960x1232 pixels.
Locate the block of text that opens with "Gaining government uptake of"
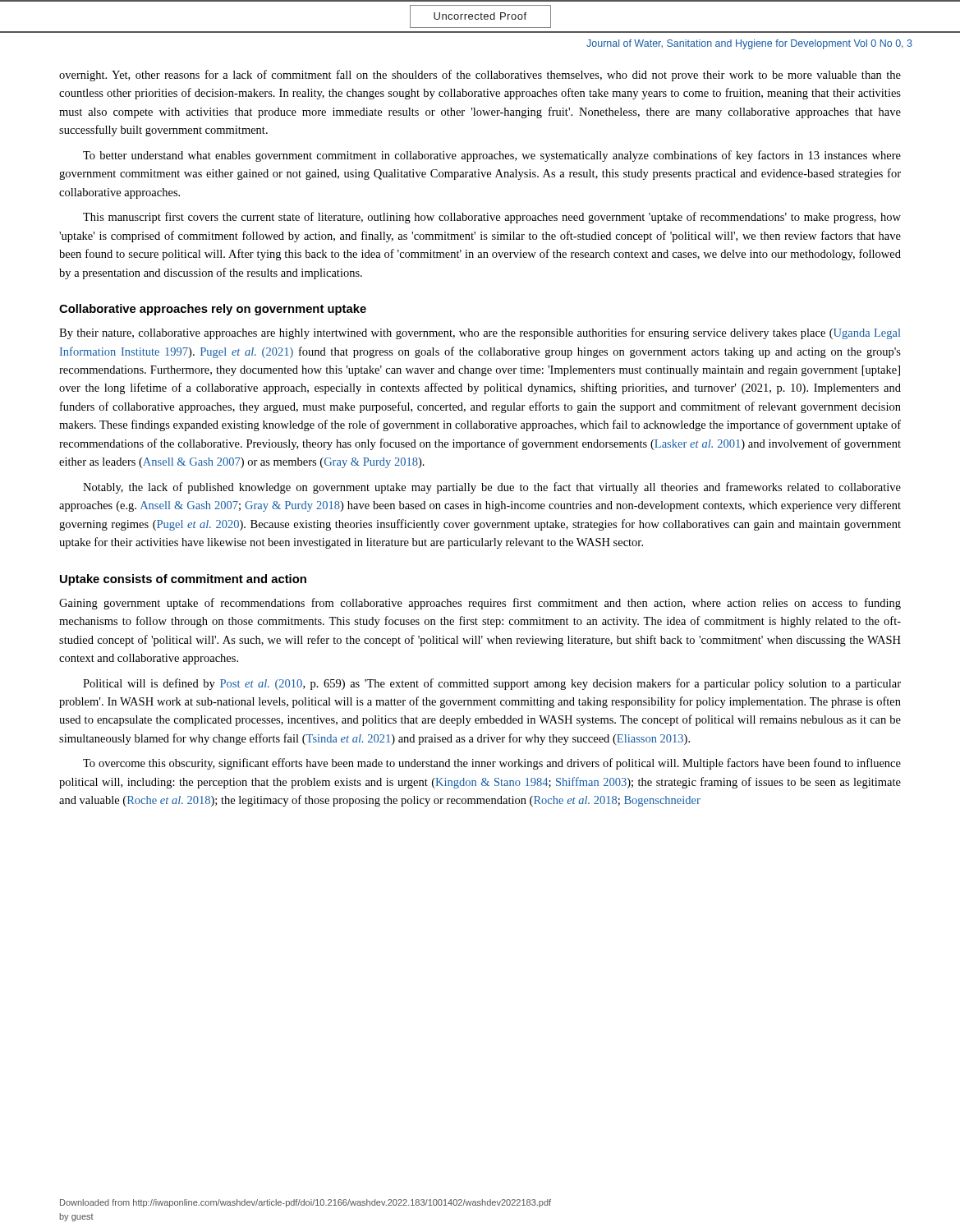click(x=480, y=630)
